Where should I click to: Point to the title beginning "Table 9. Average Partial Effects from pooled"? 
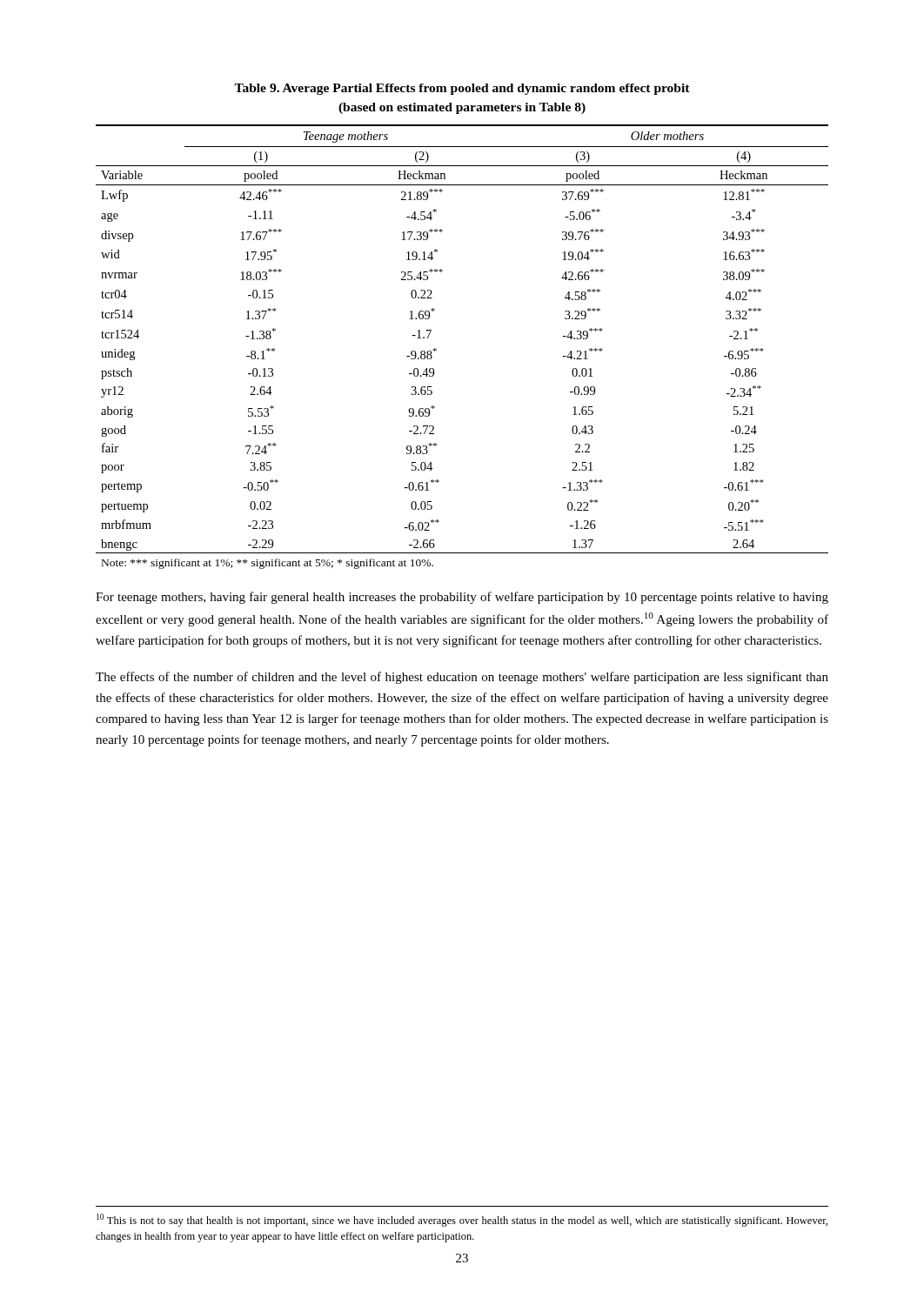tap(462, 97)
